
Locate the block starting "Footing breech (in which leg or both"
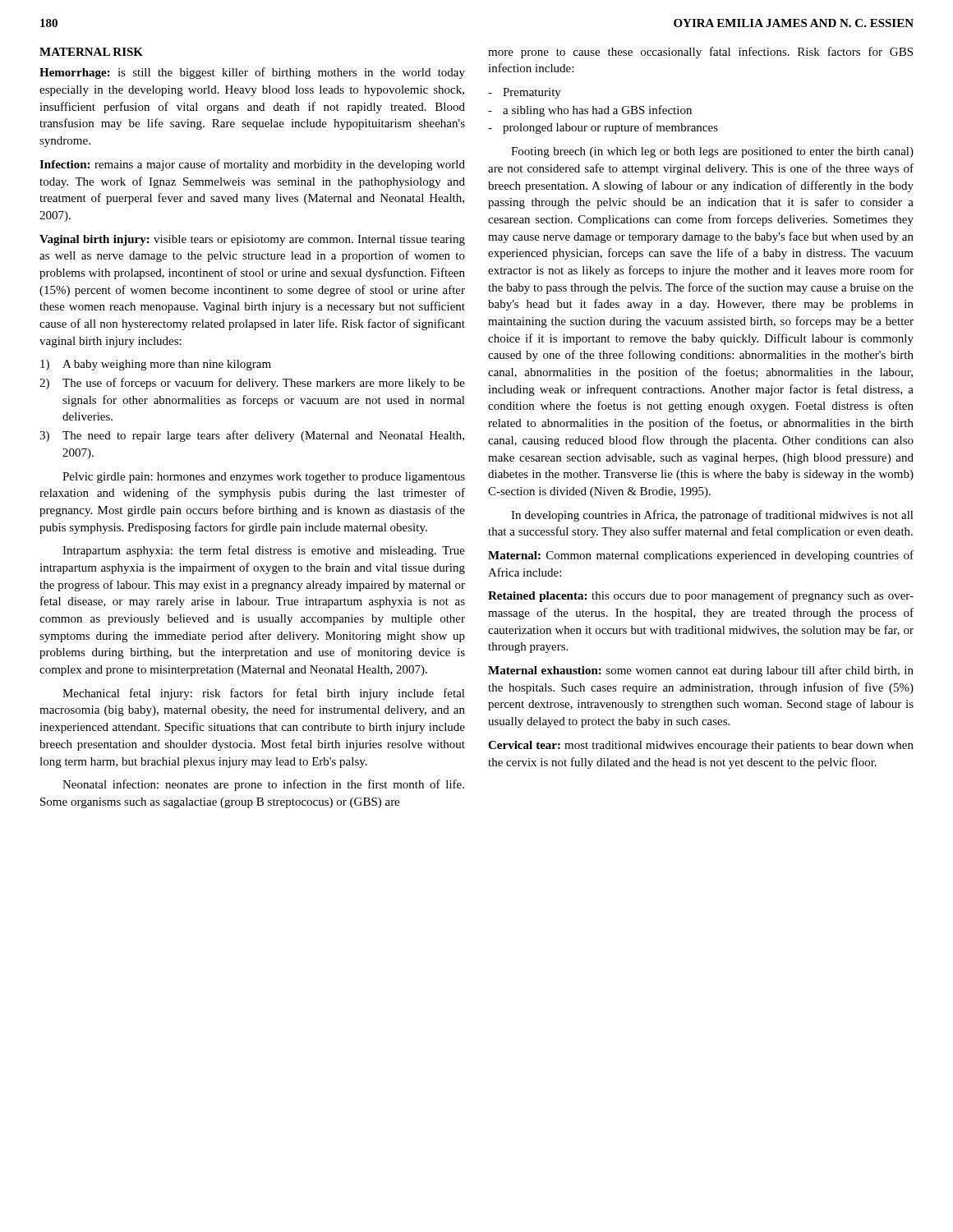(x=701, y=321)
